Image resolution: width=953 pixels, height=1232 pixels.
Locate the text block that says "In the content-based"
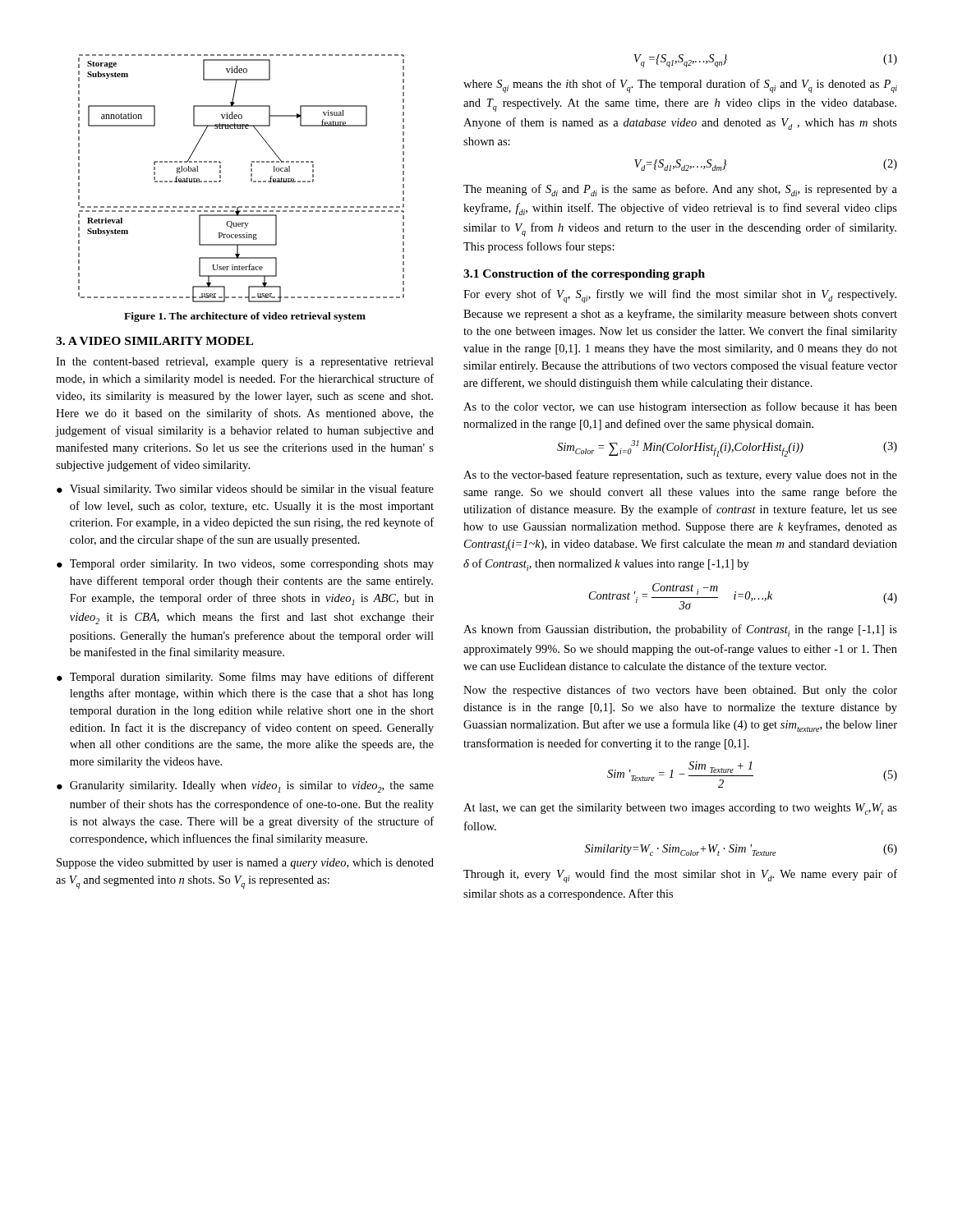(245, 413)
